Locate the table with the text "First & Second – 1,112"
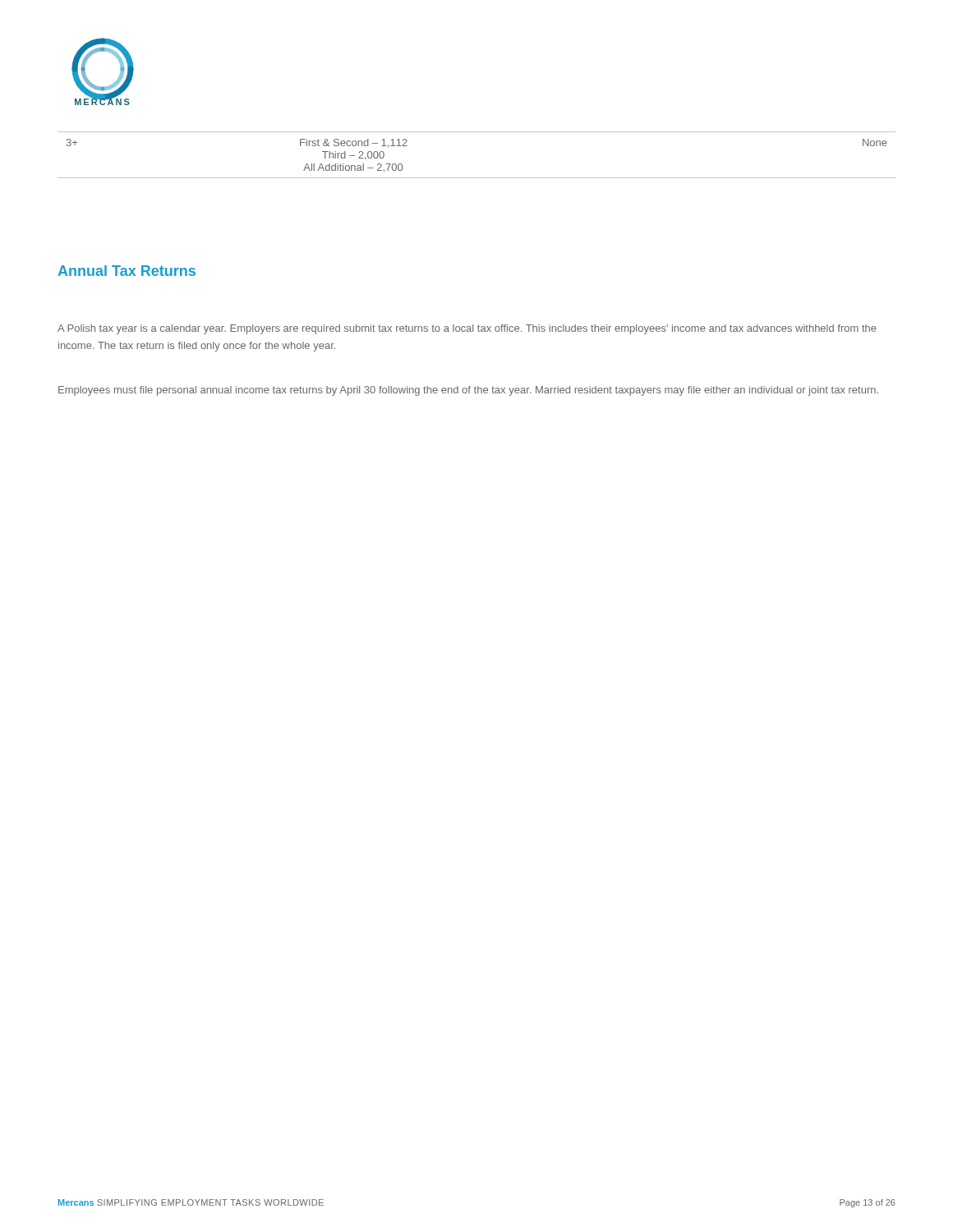 [x=476, y=155]
